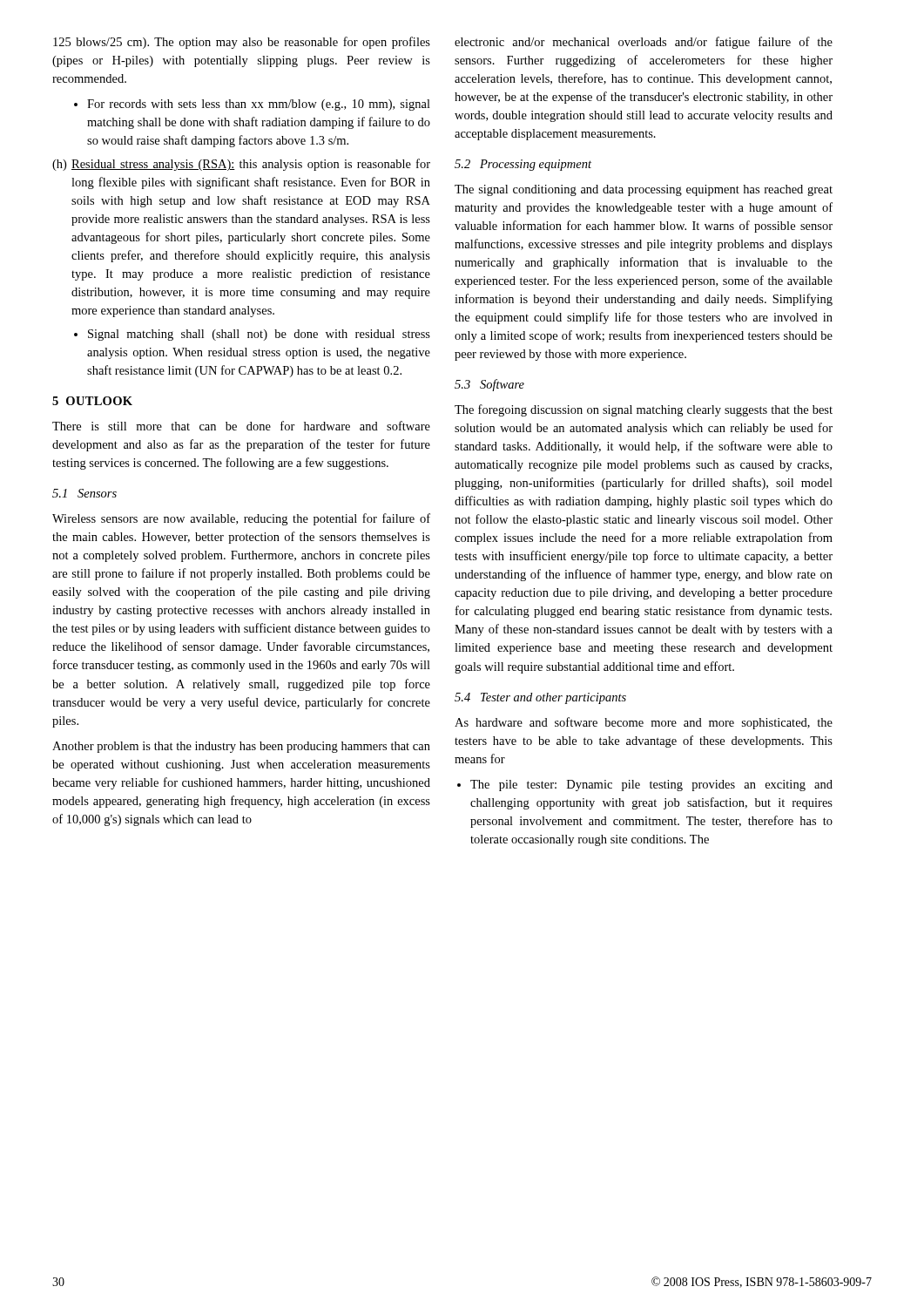Select the text block that reads "electronic and/or mechanical overloads and/or fatigue"
The width and height of the screenshot is (924, 1307).
(x=644, y=88)
